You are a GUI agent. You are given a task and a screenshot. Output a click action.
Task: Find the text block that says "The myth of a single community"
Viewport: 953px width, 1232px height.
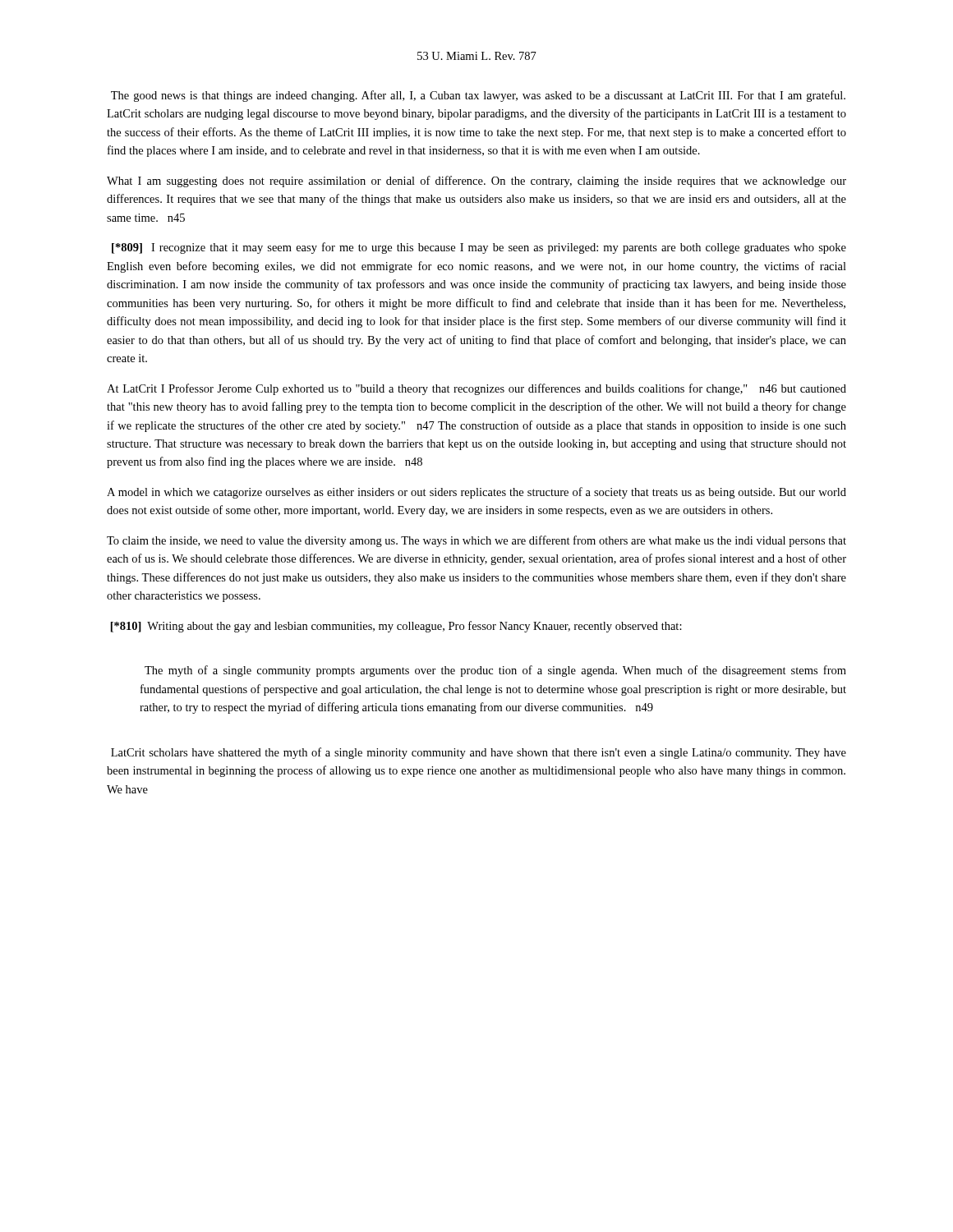point(493,689)
